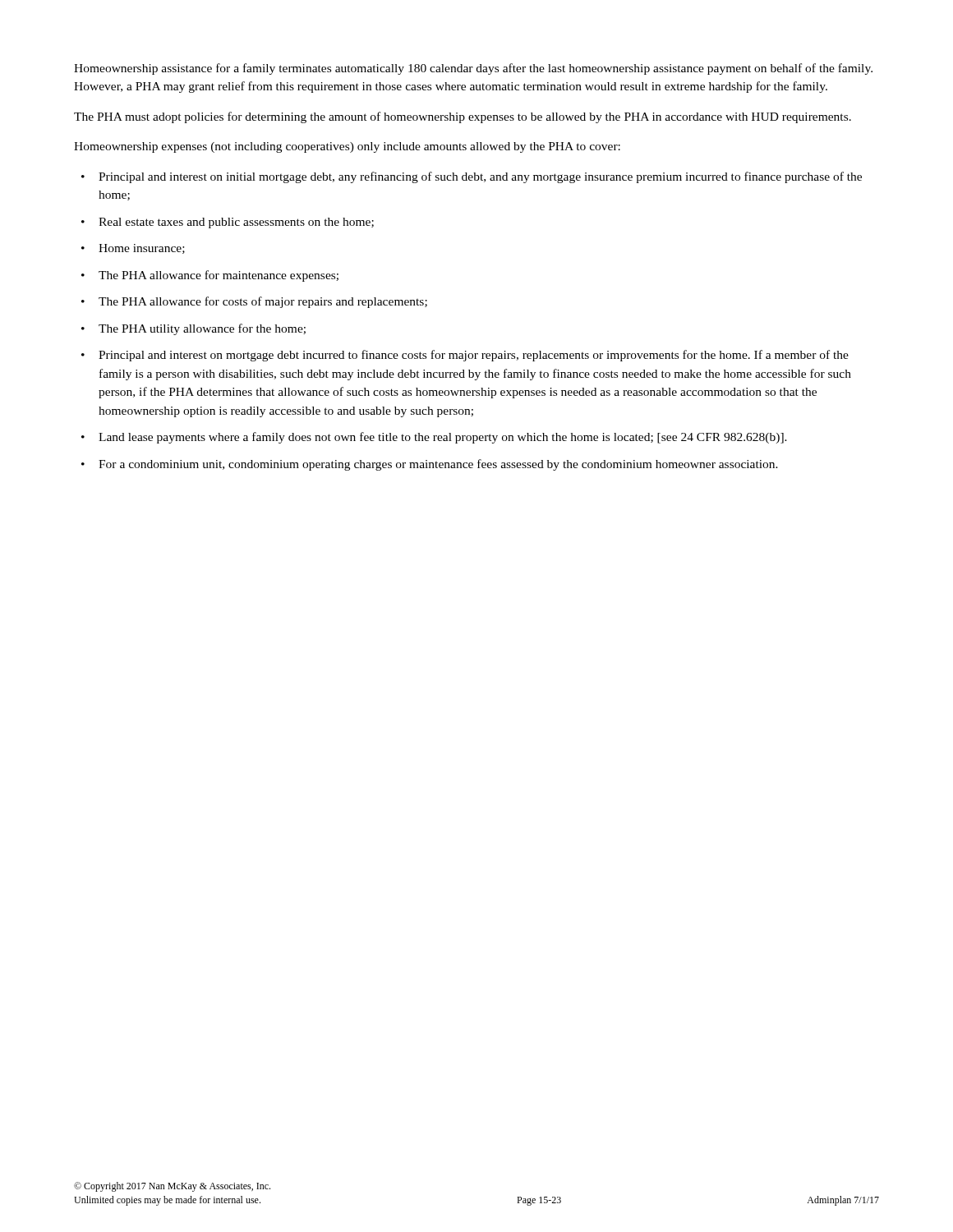Viewport: 953px width, 1232px height.
Task: Point to the text block starting "Home insurance;"
Action: (x=142, y=248)
